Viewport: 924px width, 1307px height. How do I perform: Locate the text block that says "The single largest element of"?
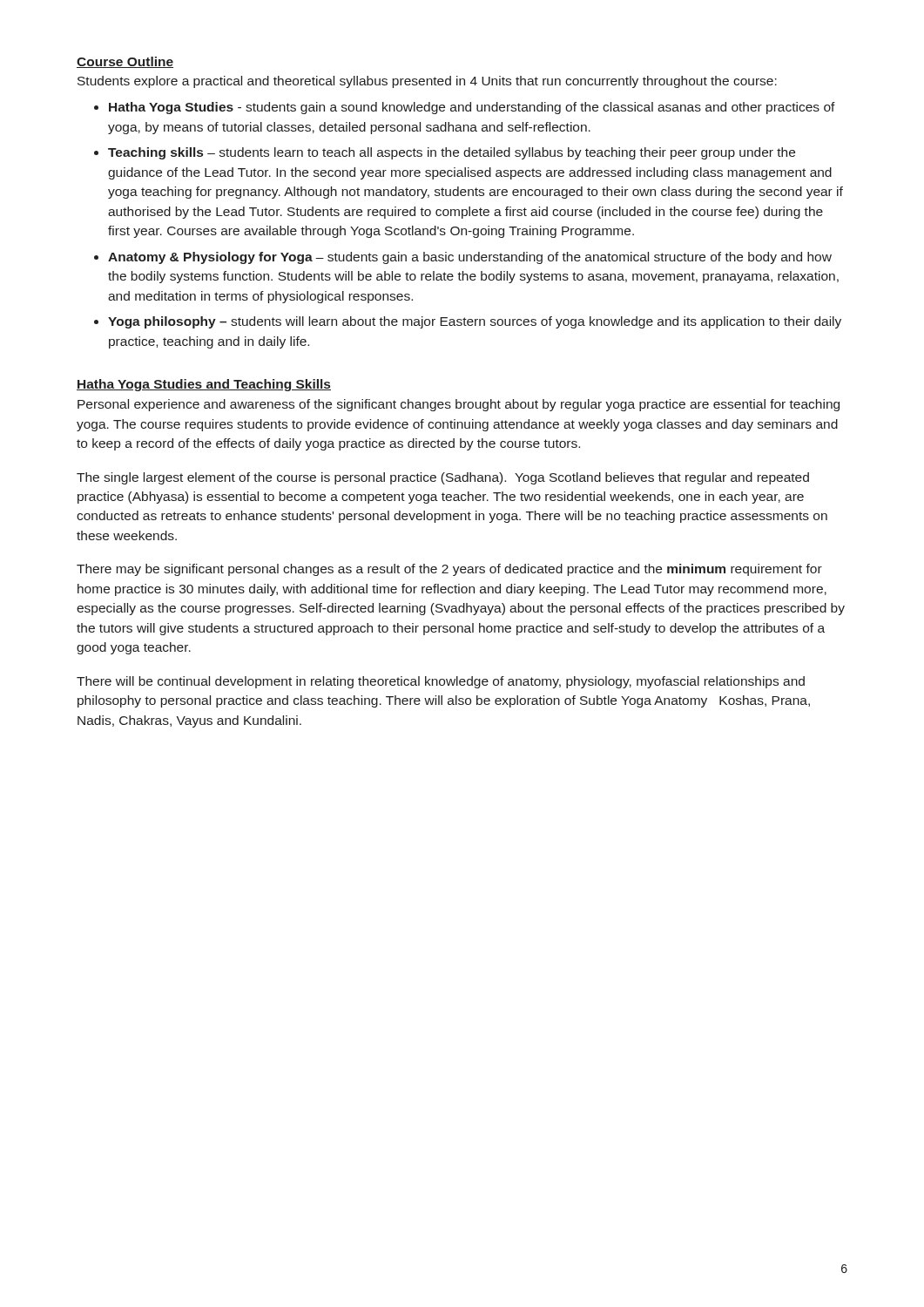(452, 506)
